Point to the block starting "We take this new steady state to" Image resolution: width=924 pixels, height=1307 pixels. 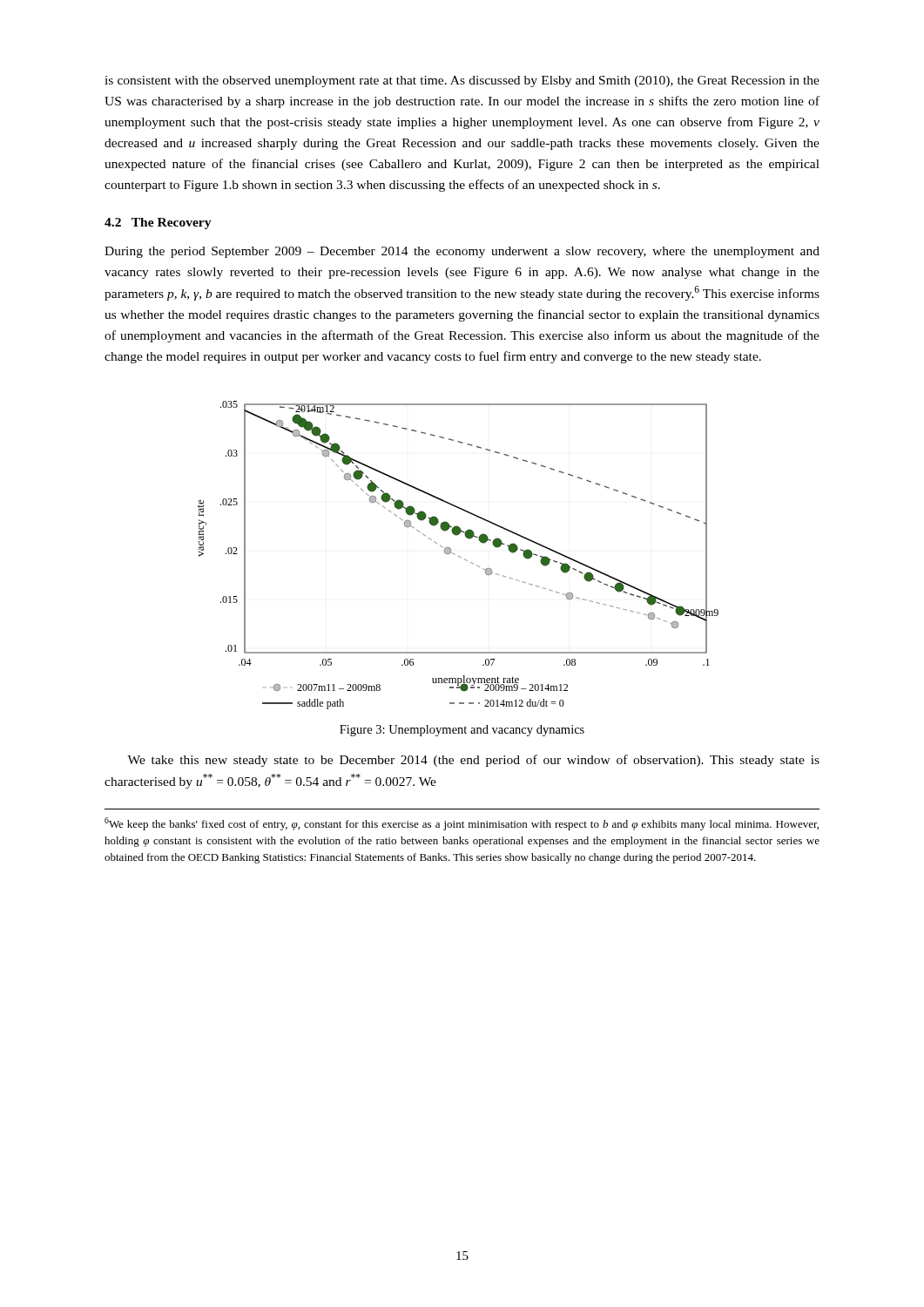(462, 771)
